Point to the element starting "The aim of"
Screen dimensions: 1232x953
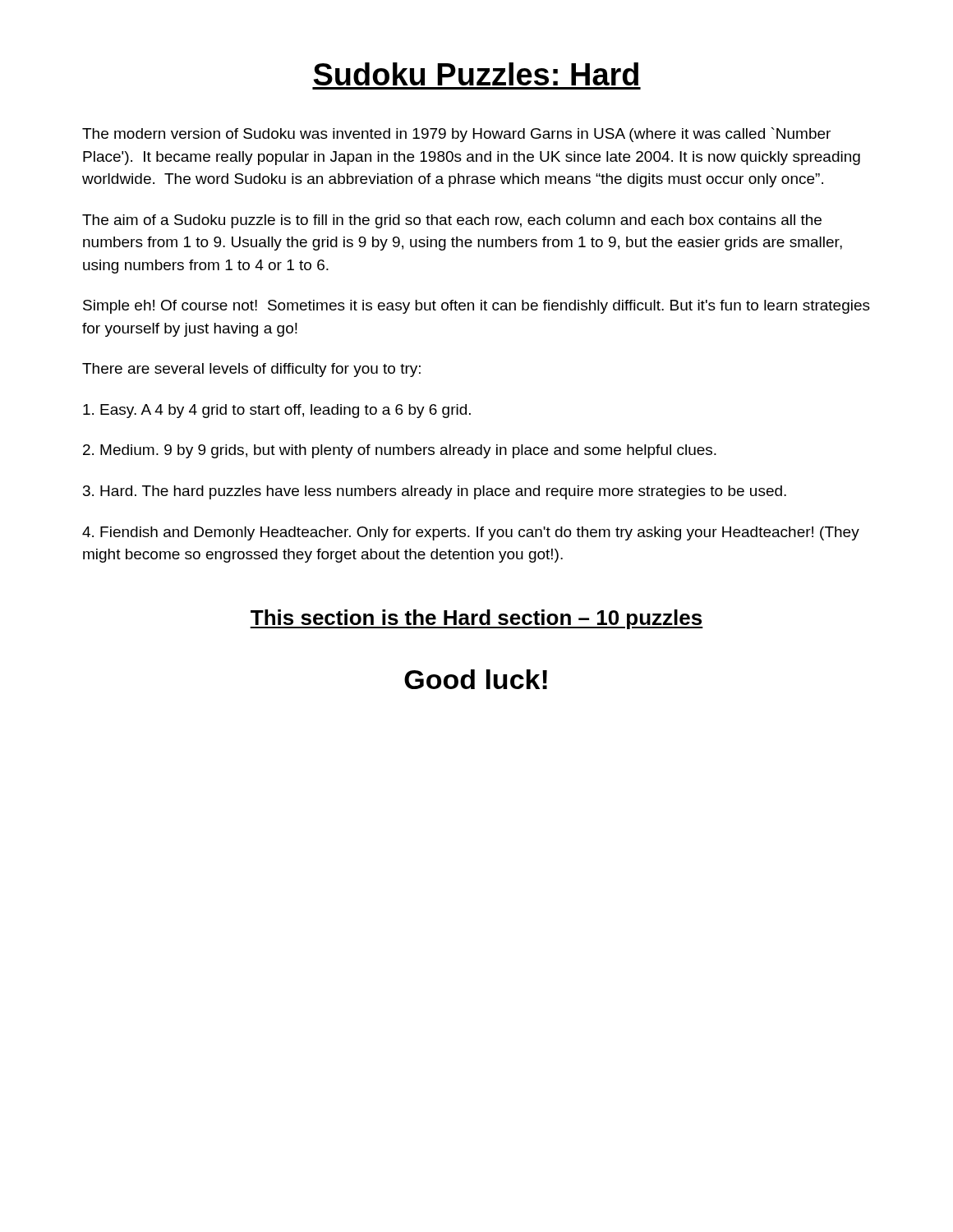463,242
